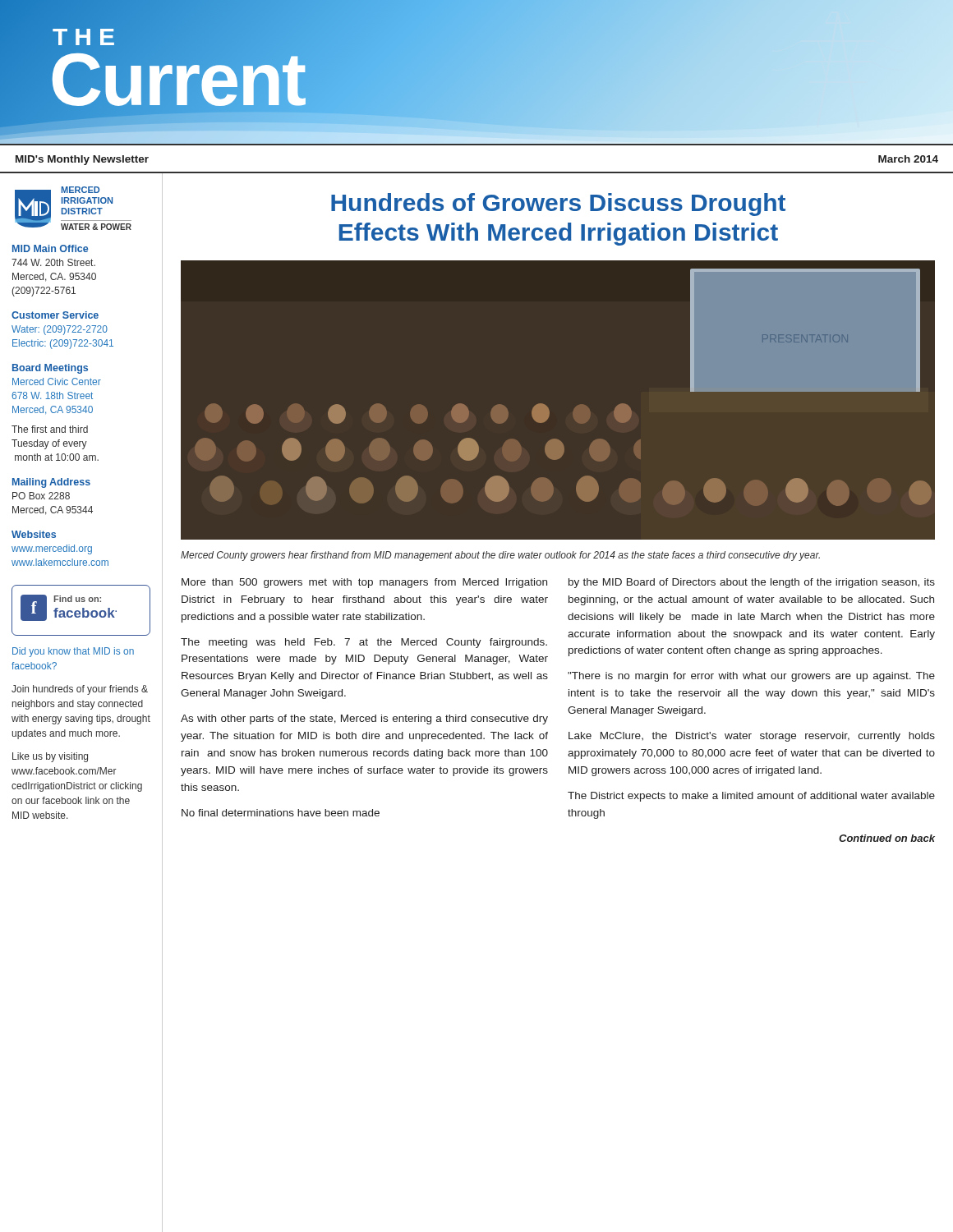Screen dimensions: 1232x953
Task: Select the text block starting "Water: (209)722-2720 Electric:"
Action: pyautogui.click(x=63, y=336)
